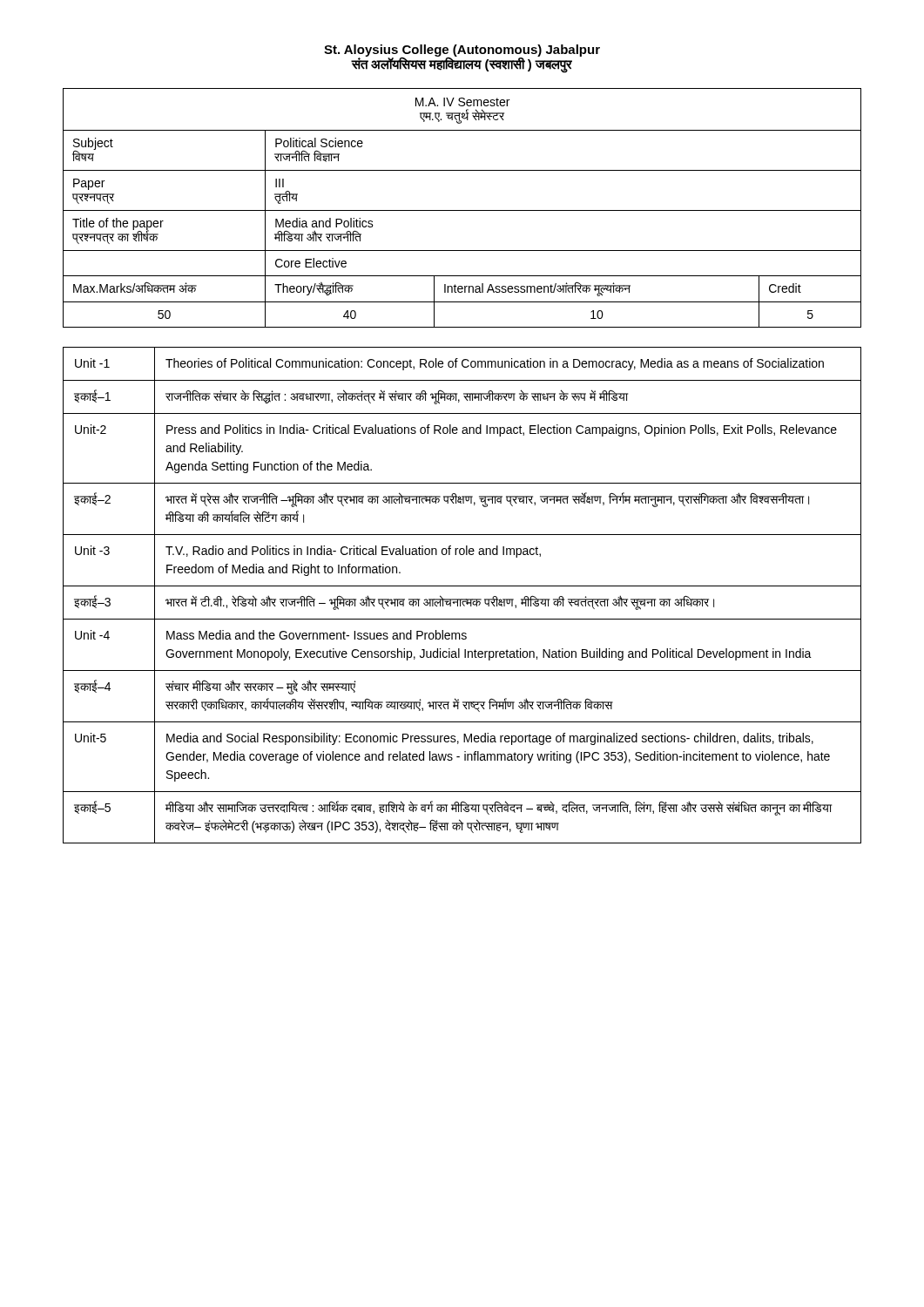Click on the table containing "Title of the"
This screenshot has width=924, height=1307.
462,208
